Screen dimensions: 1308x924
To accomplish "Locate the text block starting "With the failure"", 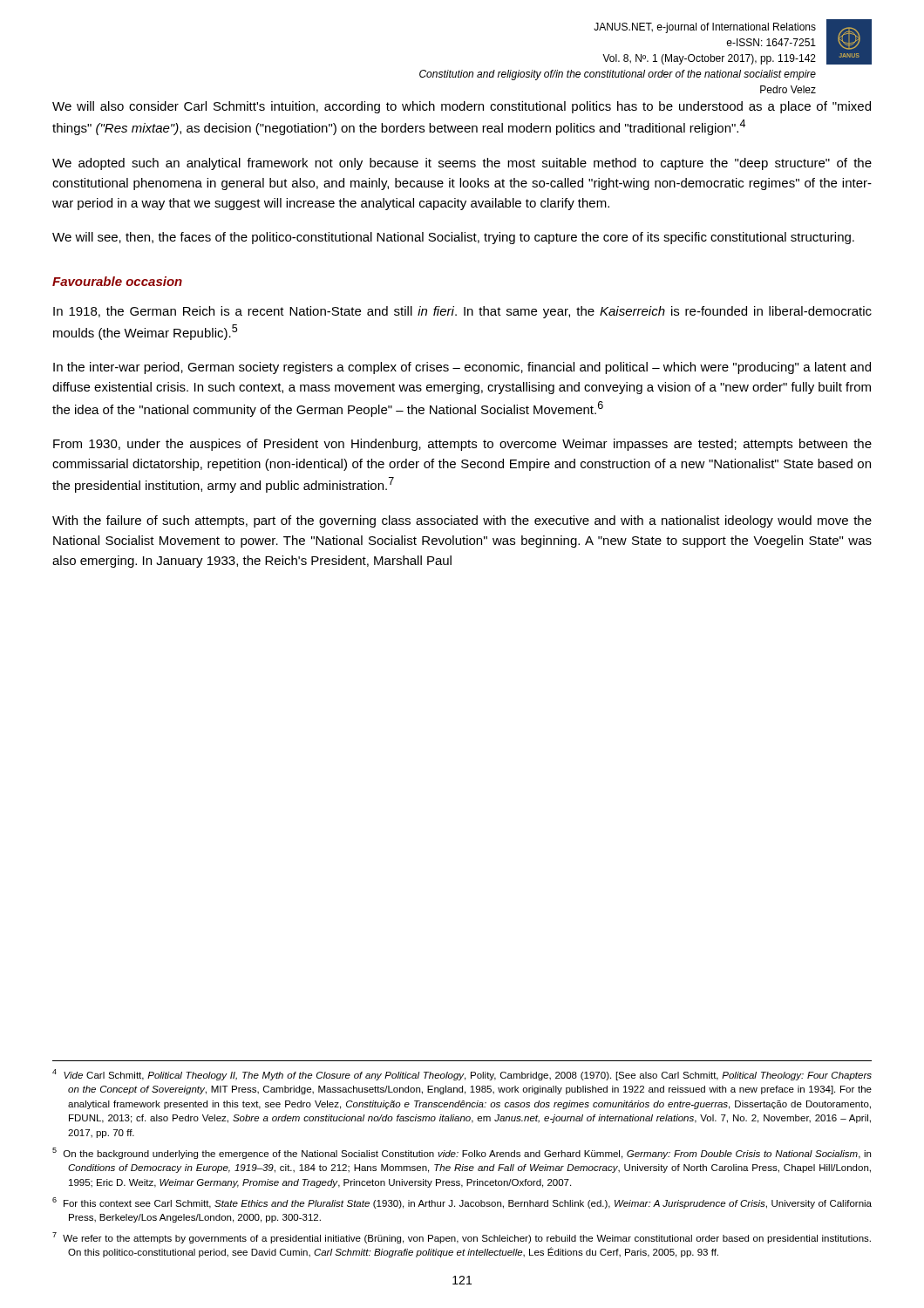I will 462,540.
